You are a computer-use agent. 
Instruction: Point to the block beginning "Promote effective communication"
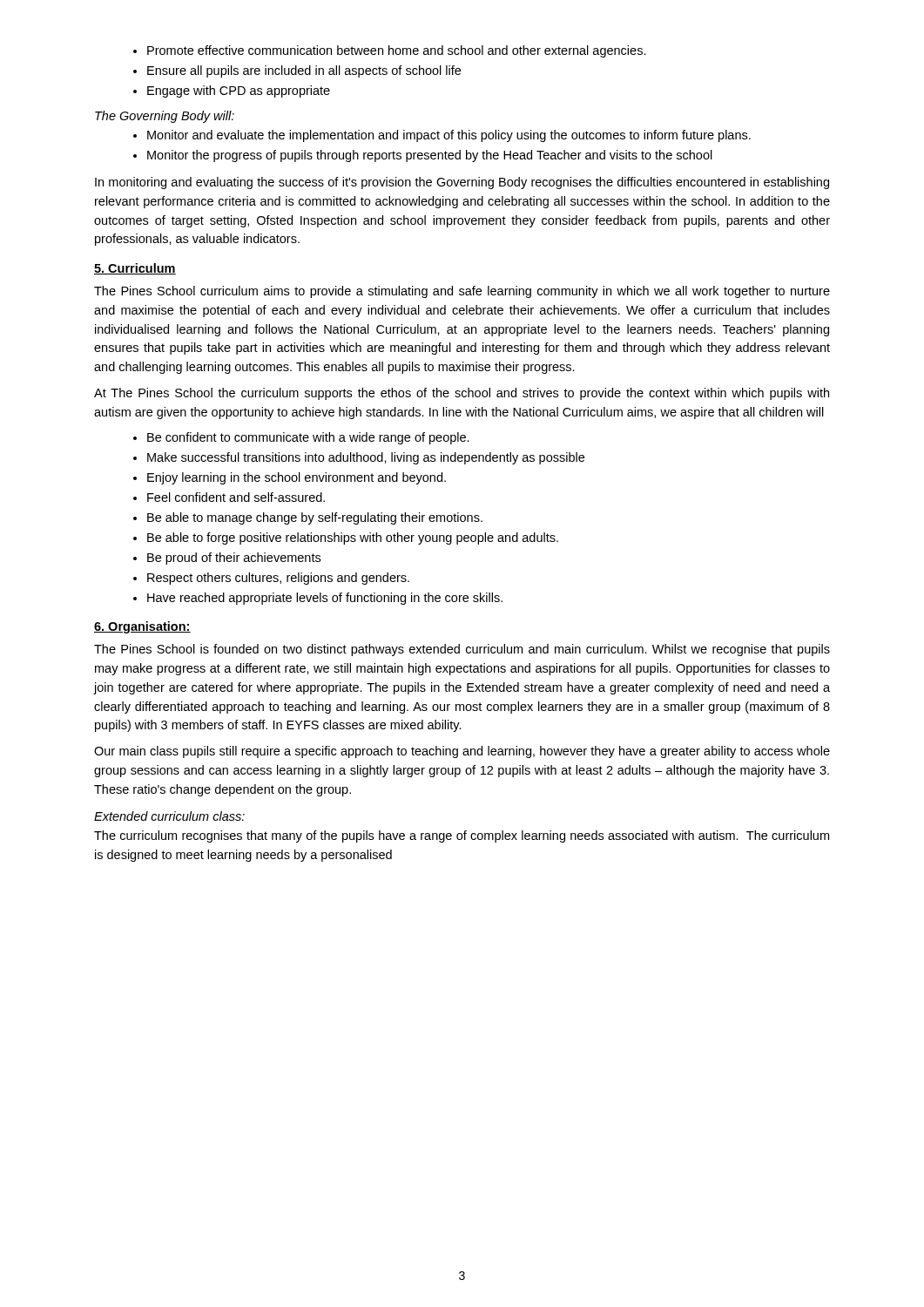(488, 51)
